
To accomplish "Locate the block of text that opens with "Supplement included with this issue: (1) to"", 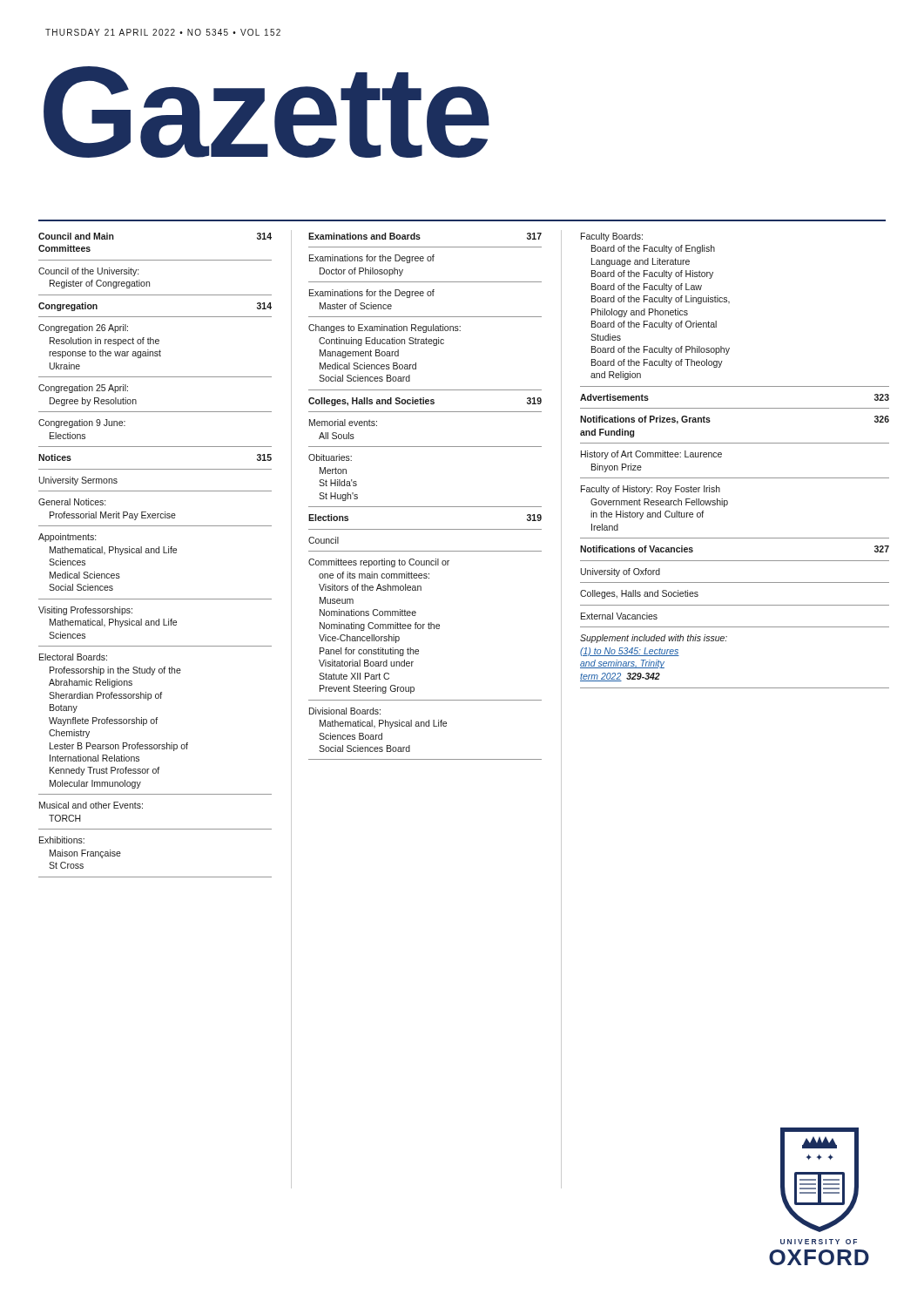I will tap(654, 657).
